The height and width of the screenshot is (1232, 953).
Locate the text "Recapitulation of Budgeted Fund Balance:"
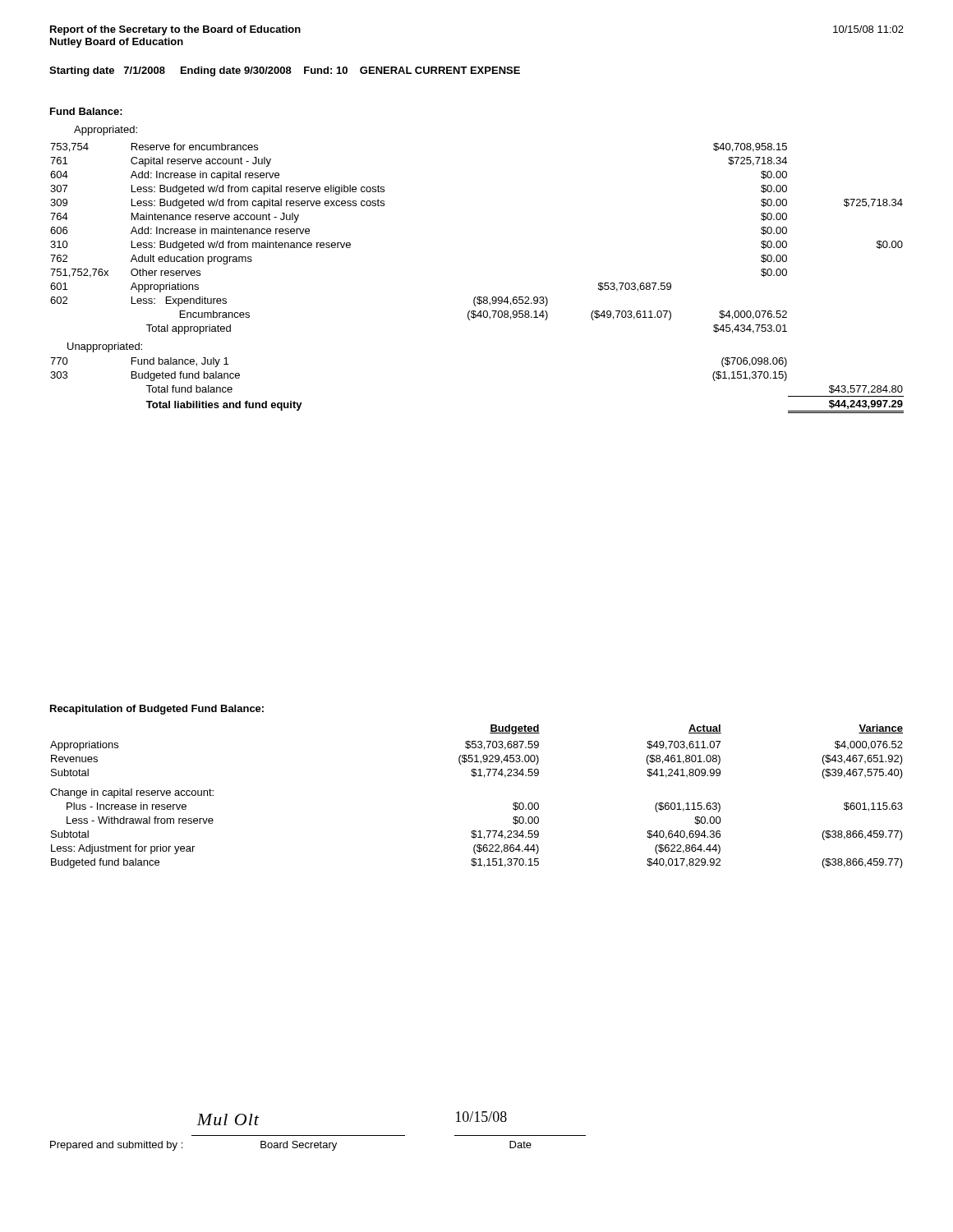coord(157,708)
